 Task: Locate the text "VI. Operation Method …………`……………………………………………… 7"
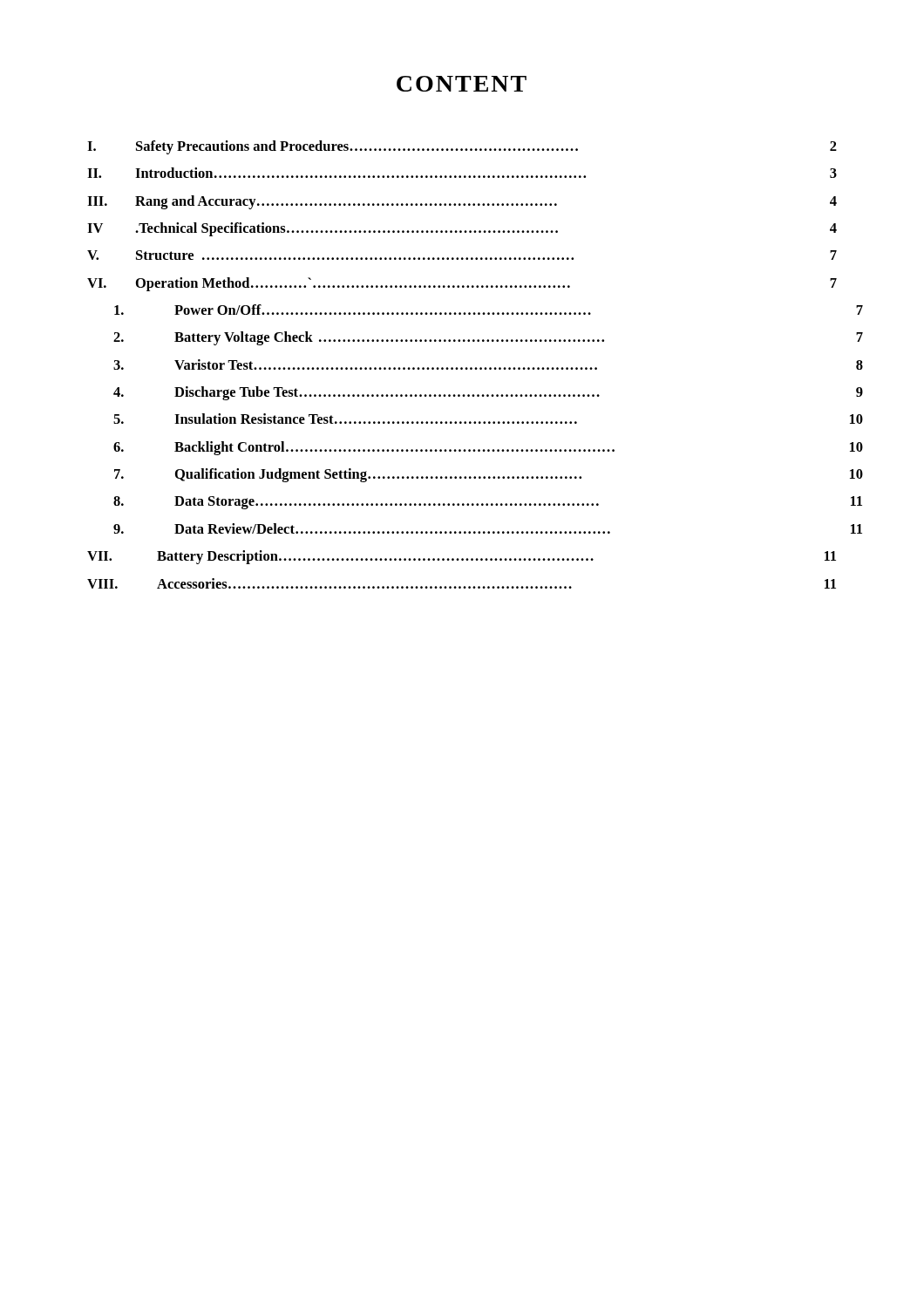pyautogui.click(x=462, y=283)
